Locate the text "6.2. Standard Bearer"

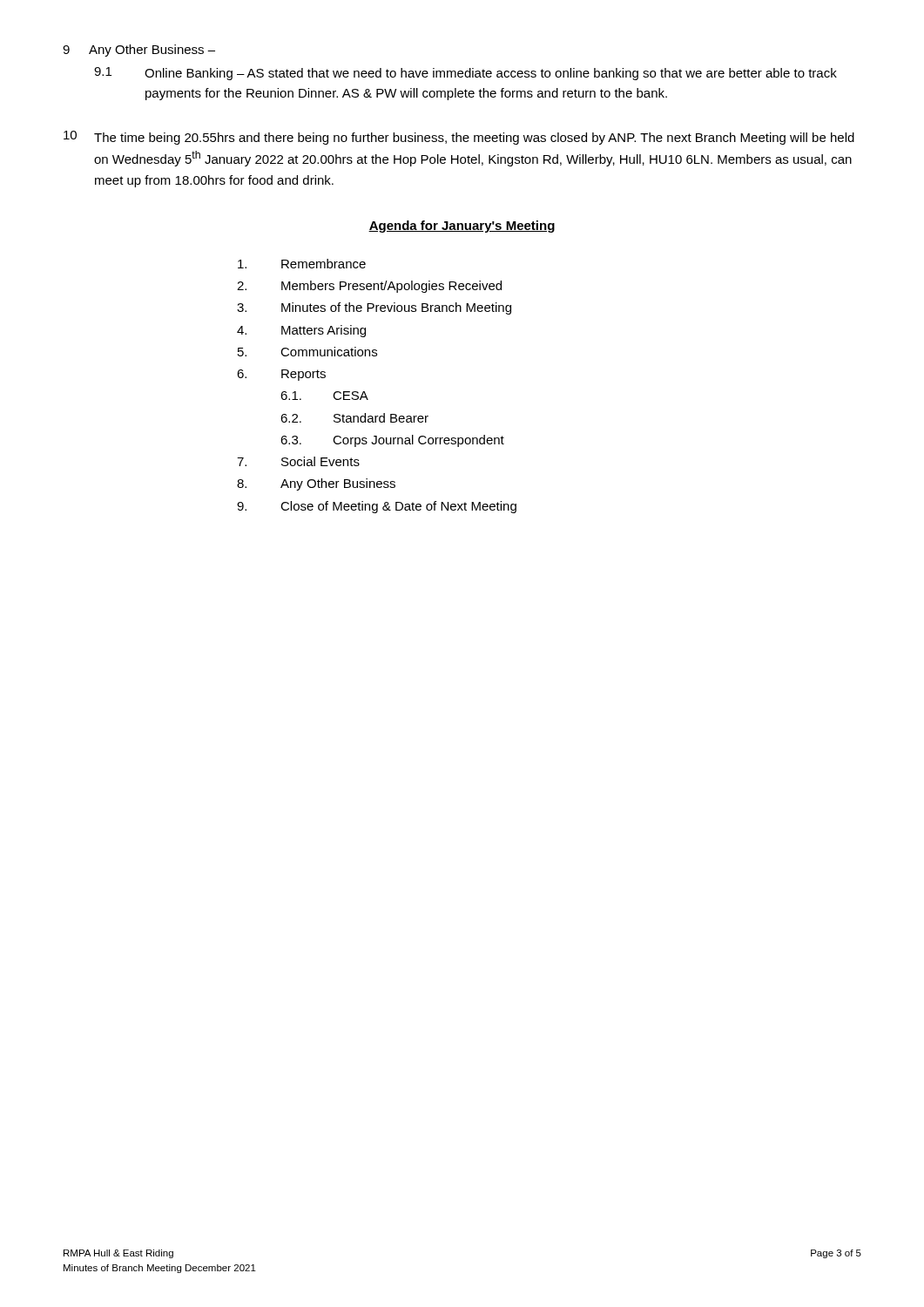point(354,418)
